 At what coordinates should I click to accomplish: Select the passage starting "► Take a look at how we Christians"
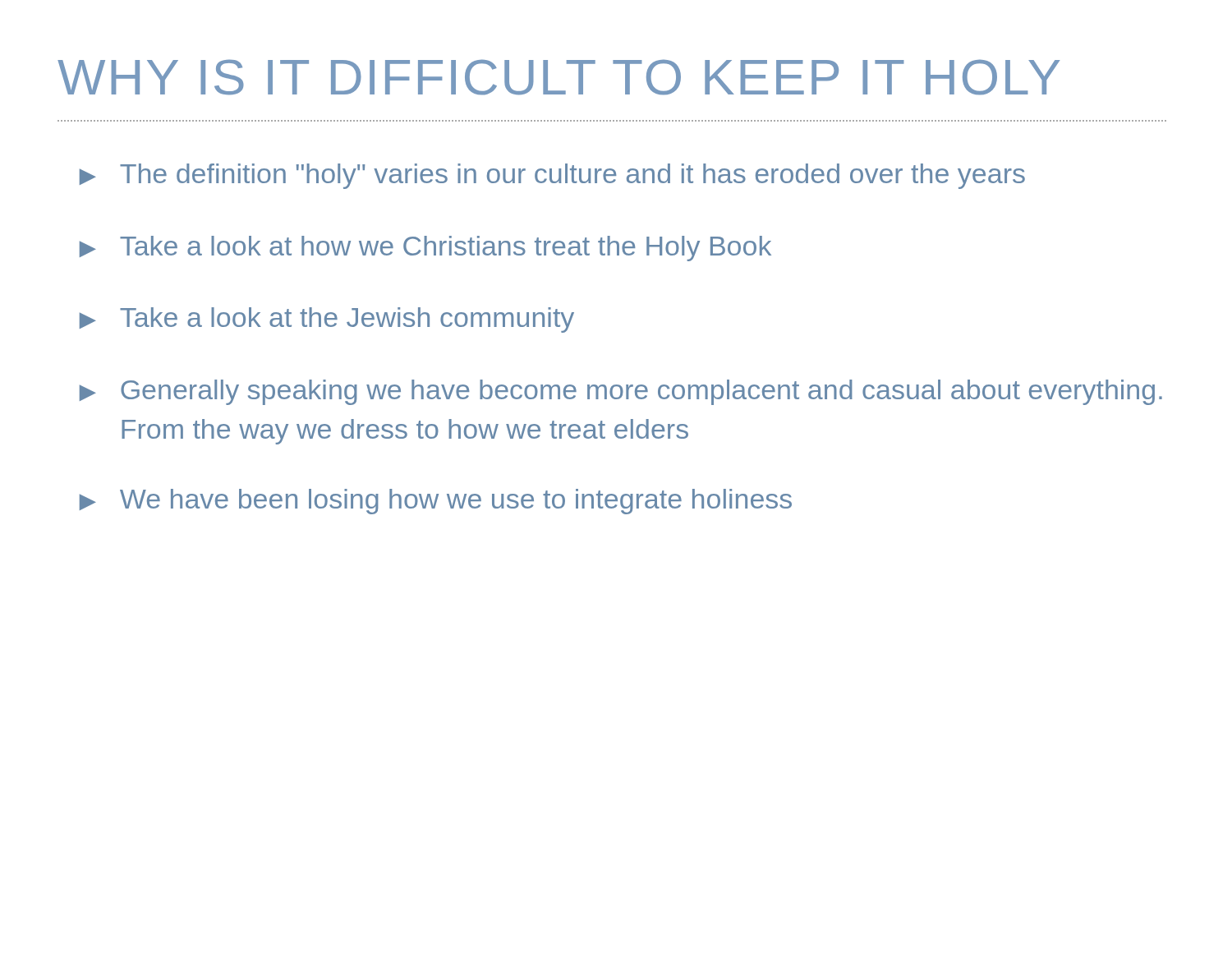tap(423, 247)
